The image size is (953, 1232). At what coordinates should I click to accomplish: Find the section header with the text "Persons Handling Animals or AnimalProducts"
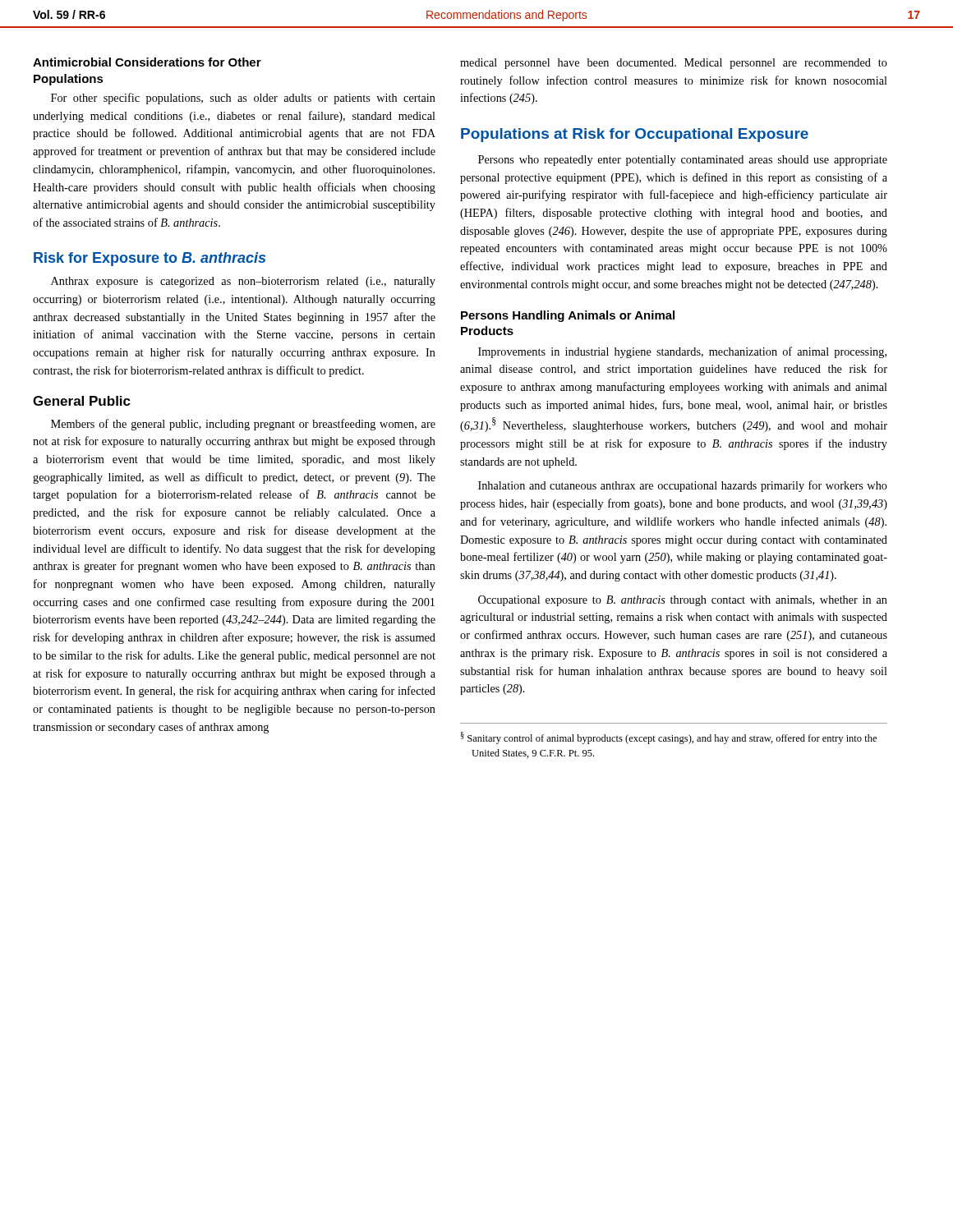tap(568, 323)
